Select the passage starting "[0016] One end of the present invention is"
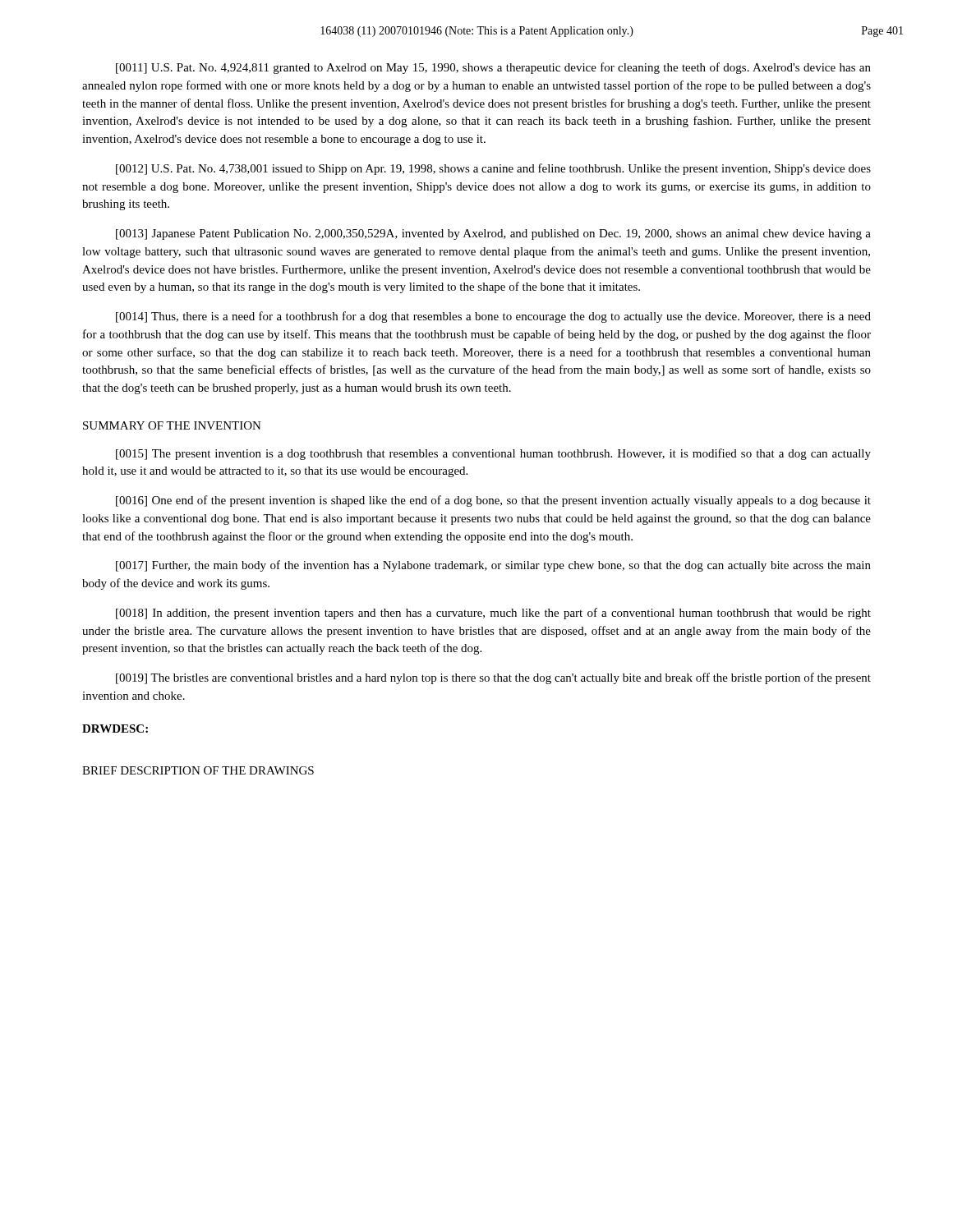Viewport: 953px width, 1232px height. point(476,518)
